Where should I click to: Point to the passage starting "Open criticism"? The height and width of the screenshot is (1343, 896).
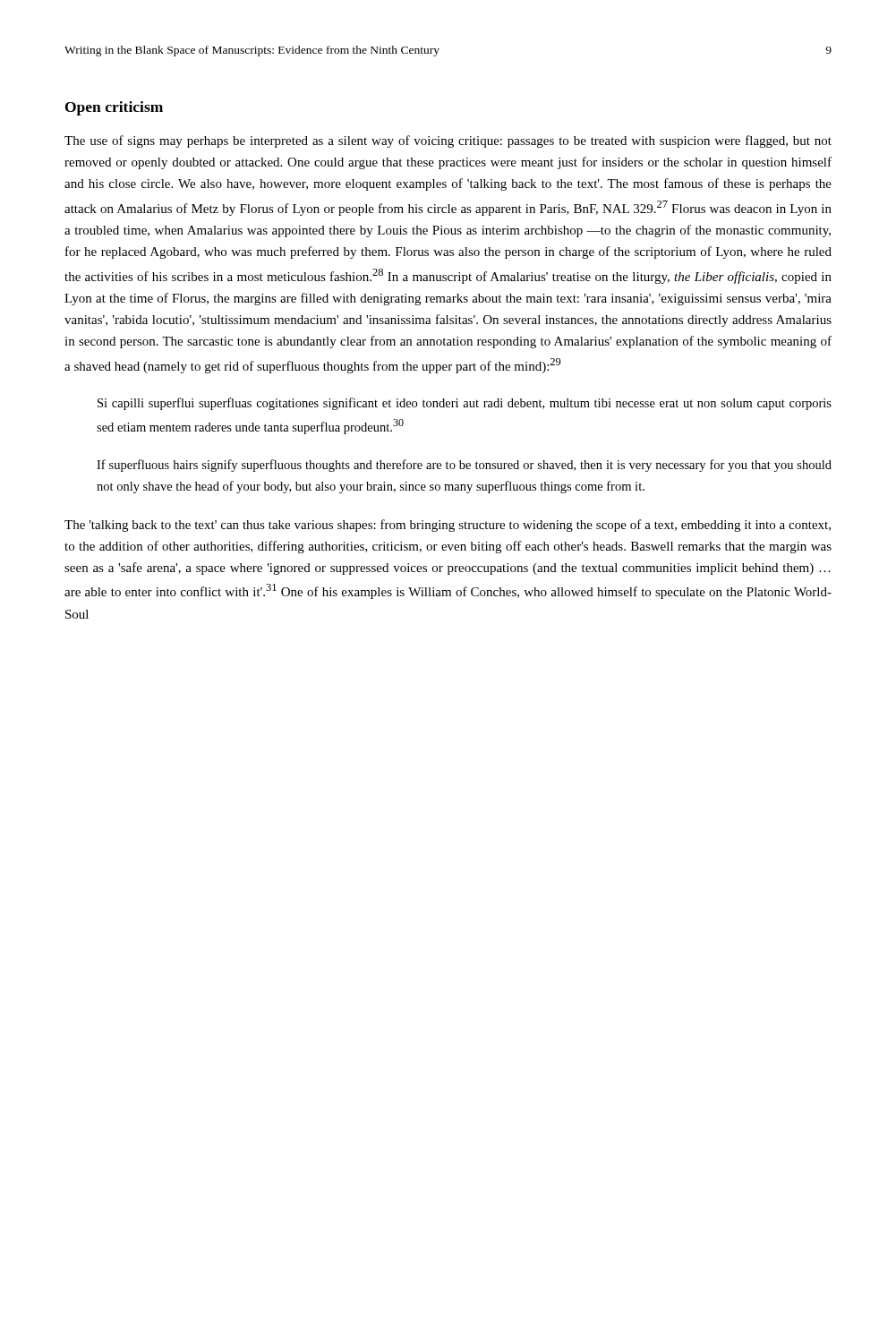coord(114,107)
